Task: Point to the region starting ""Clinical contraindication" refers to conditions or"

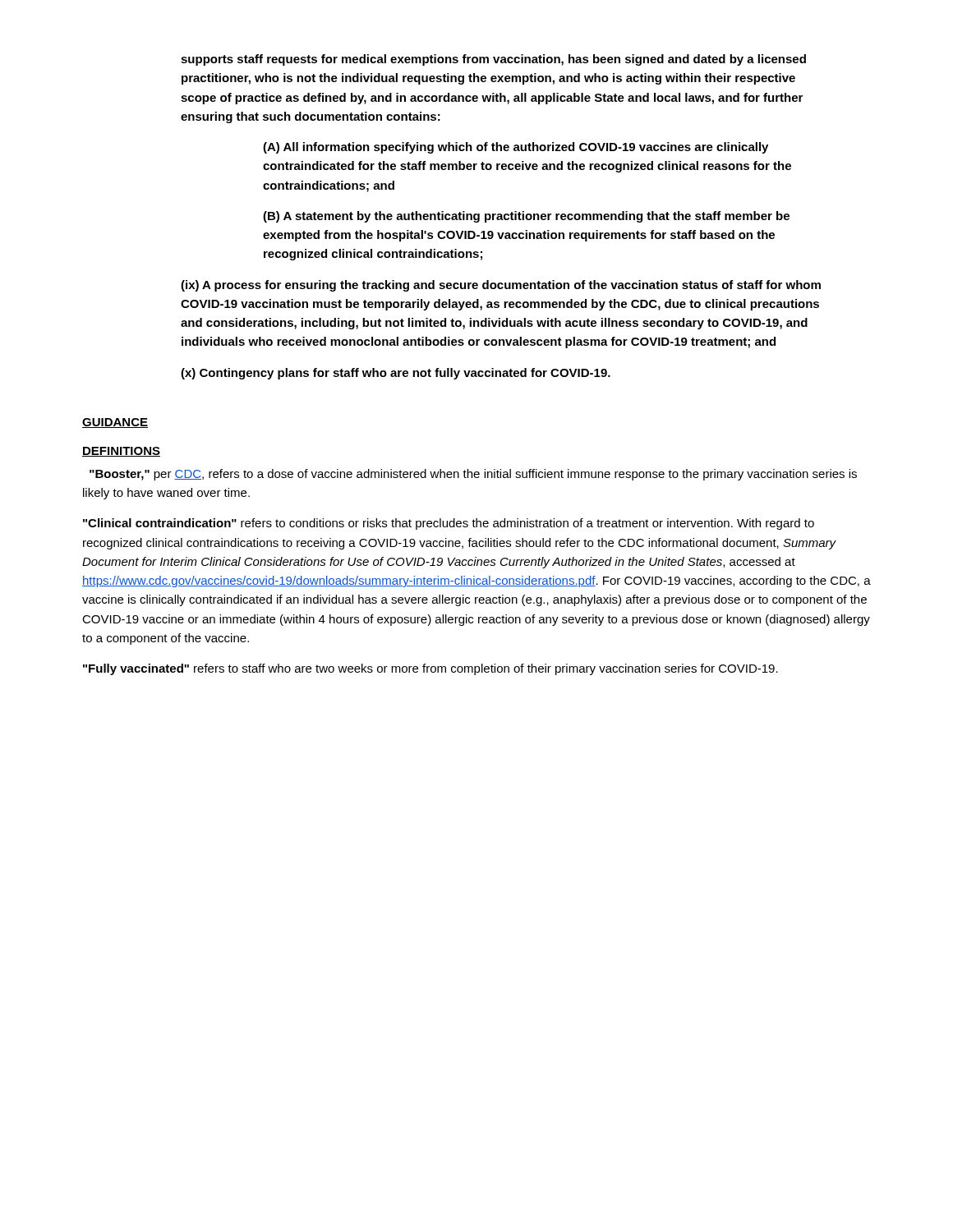Action: tap(476, 580)
